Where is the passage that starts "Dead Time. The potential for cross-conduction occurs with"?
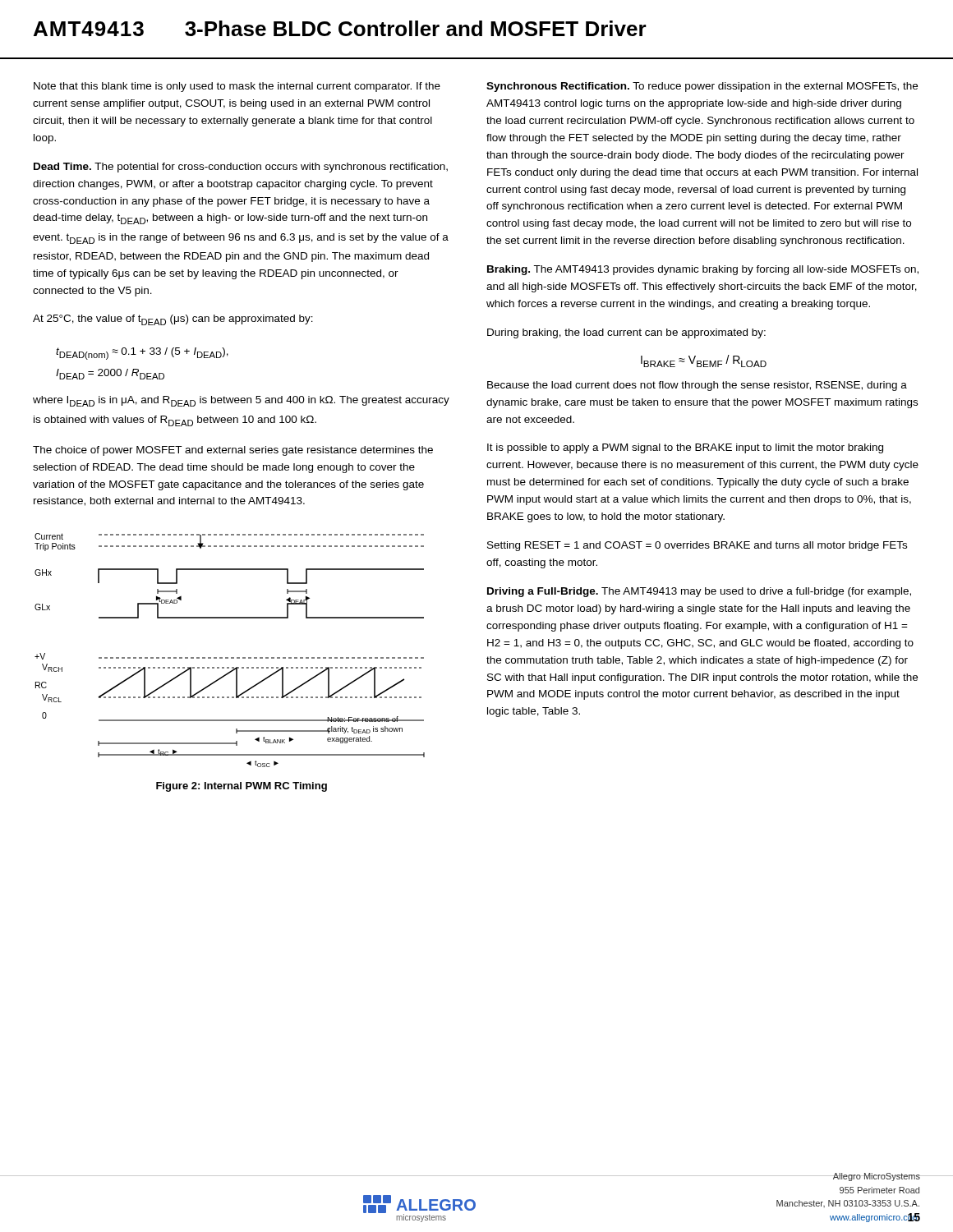Viewport: 953px width, 1232px height. pyautogui.click(x=241, y=228)
